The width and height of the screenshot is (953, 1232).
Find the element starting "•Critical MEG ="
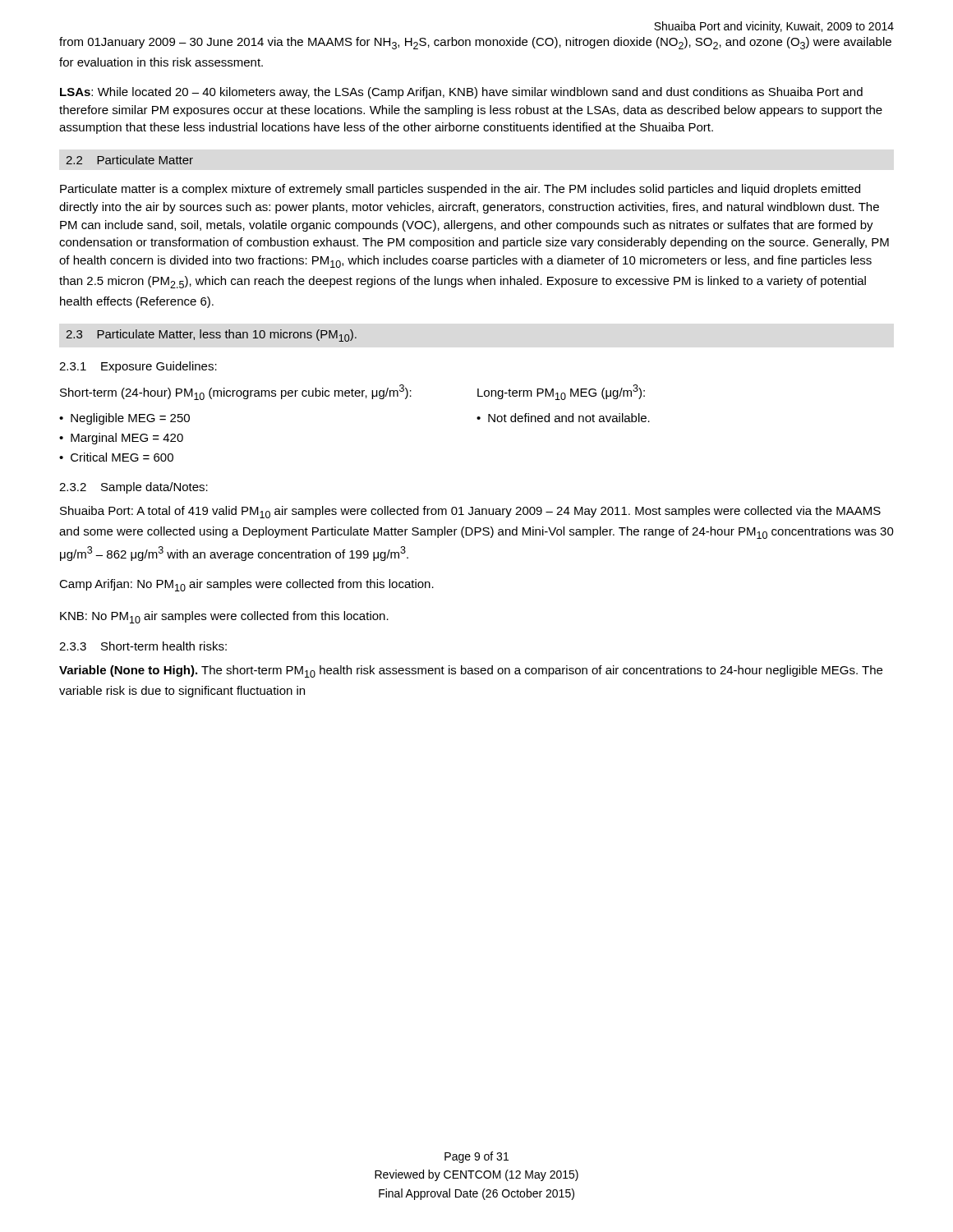point(117,457)
